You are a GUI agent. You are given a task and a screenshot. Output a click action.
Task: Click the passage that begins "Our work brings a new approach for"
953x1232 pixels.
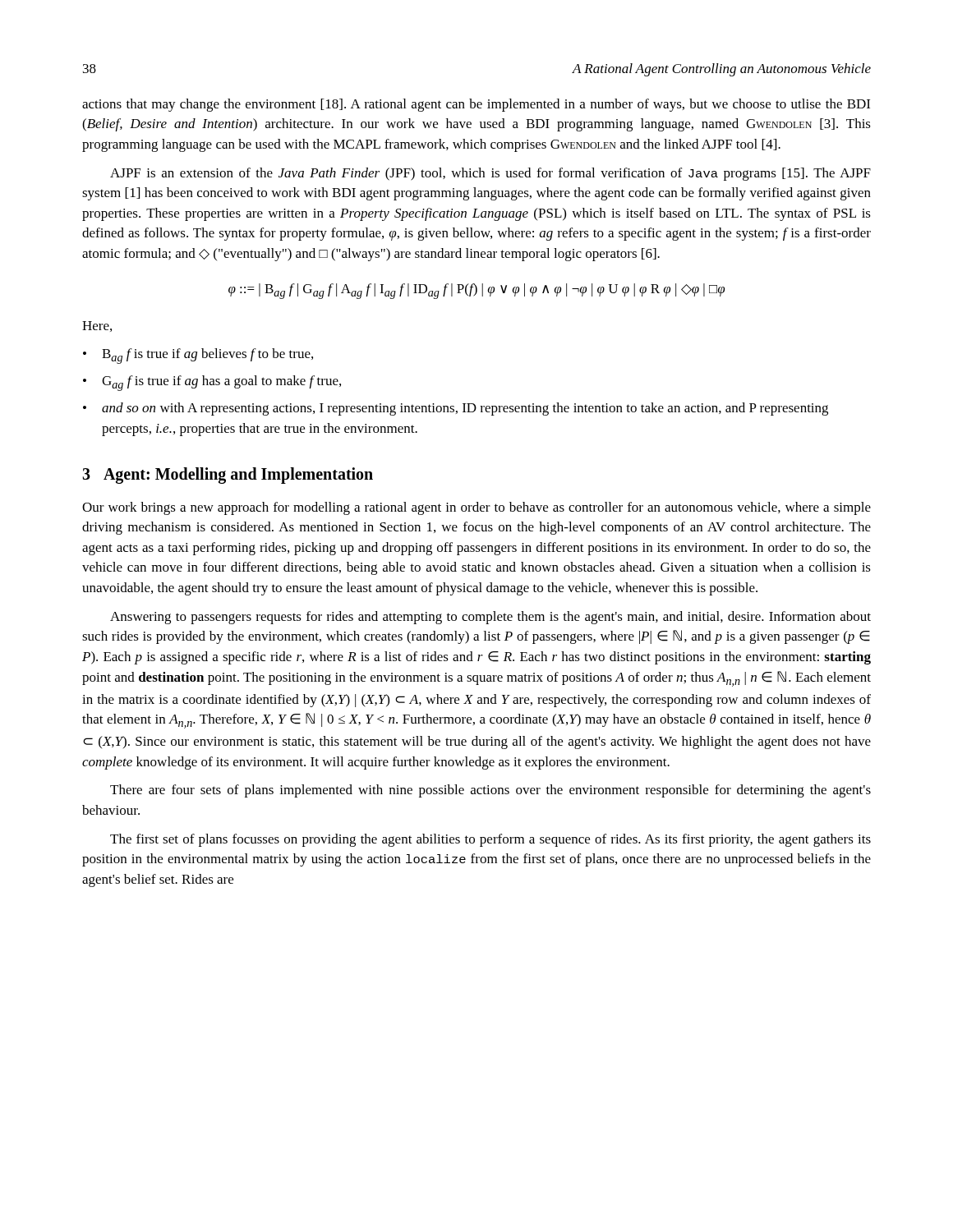click(x=476, y=548)
